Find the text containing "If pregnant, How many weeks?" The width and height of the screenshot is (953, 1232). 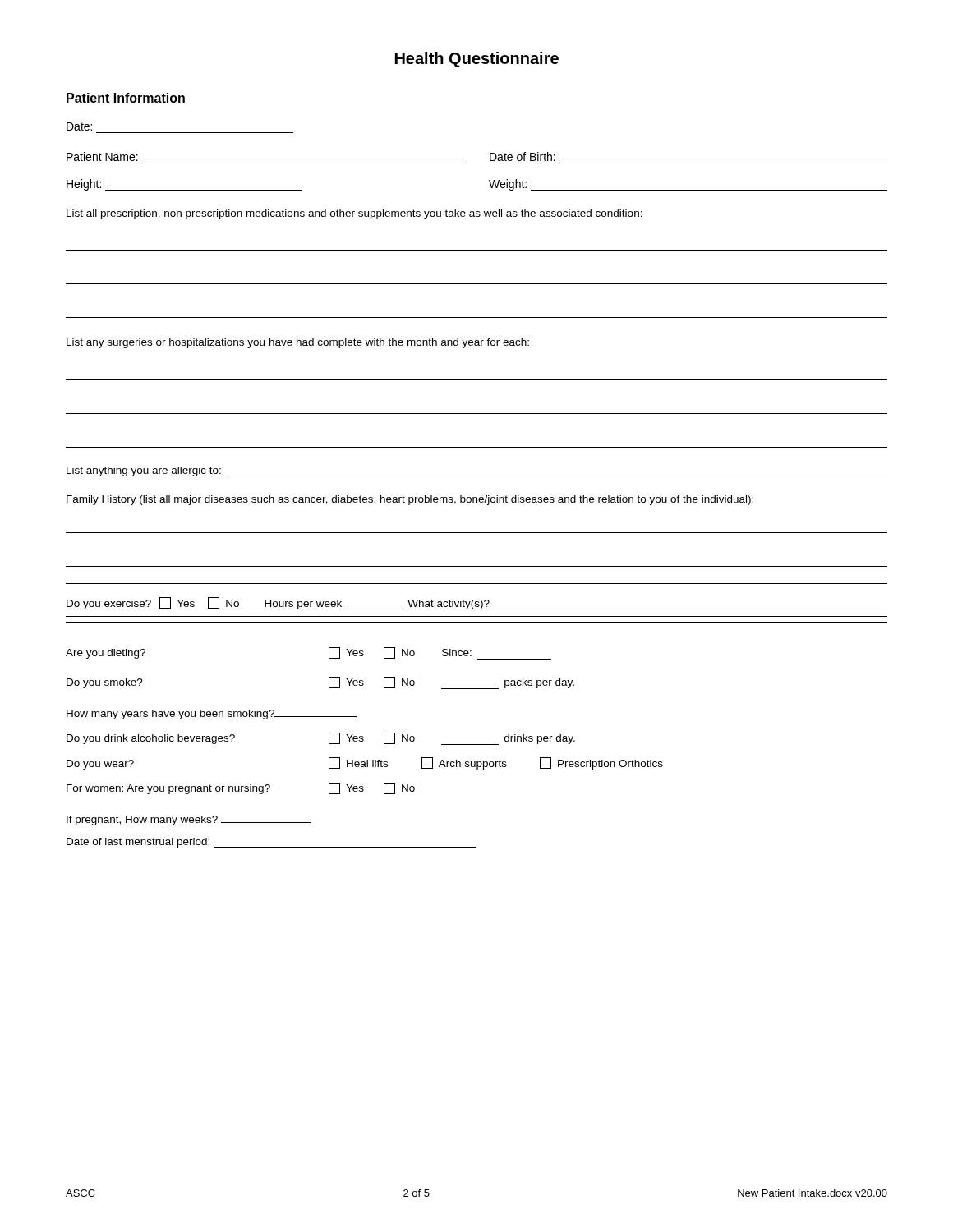pyautogui.click(x=189, y=816)
